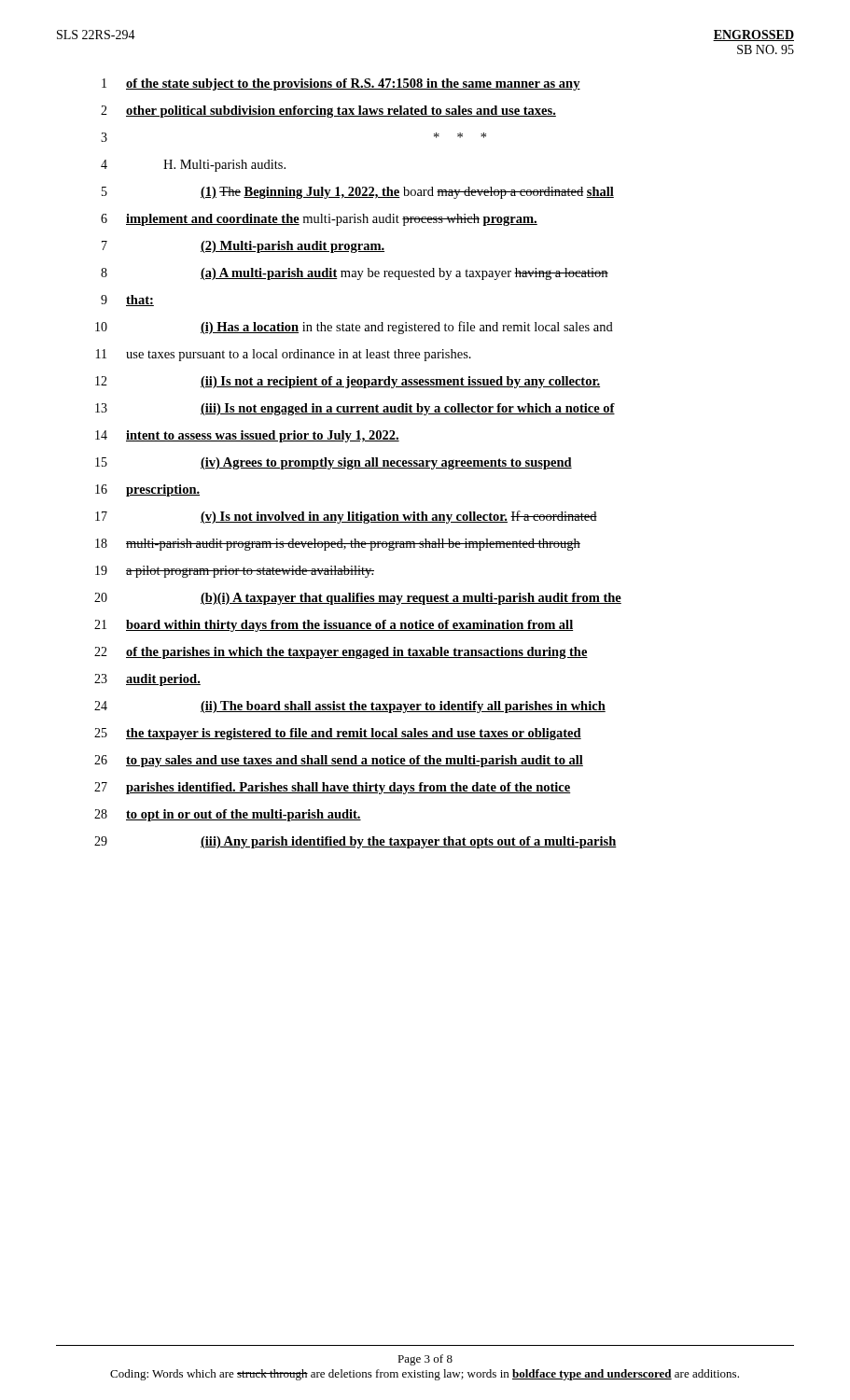Click the passage that begins "25 the taxpayer is registered"
Viewport: 850px width, 1400px height.
425,733
